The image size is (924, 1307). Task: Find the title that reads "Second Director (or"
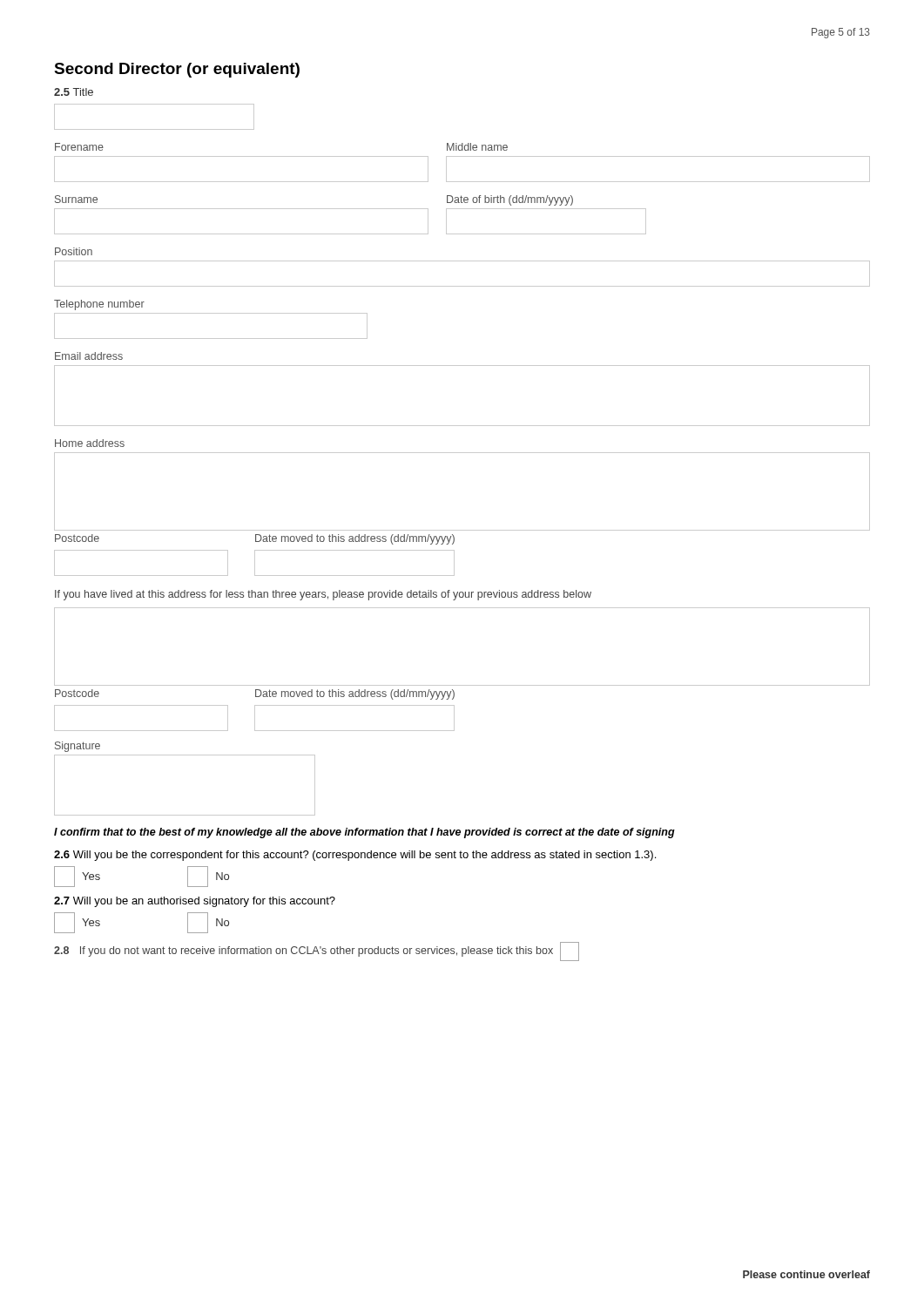[x=177, y=68]
